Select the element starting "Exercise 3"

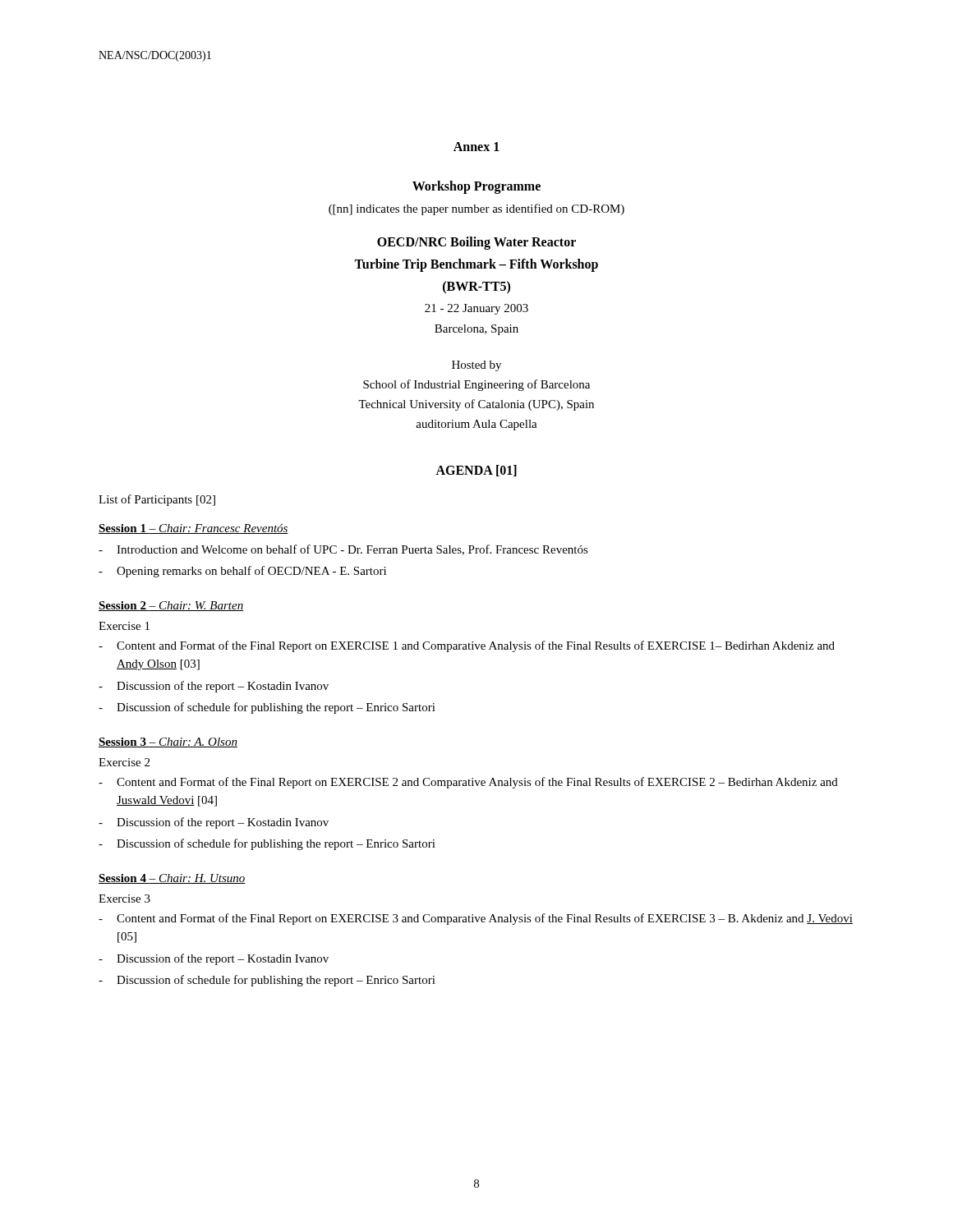[124, 898]
